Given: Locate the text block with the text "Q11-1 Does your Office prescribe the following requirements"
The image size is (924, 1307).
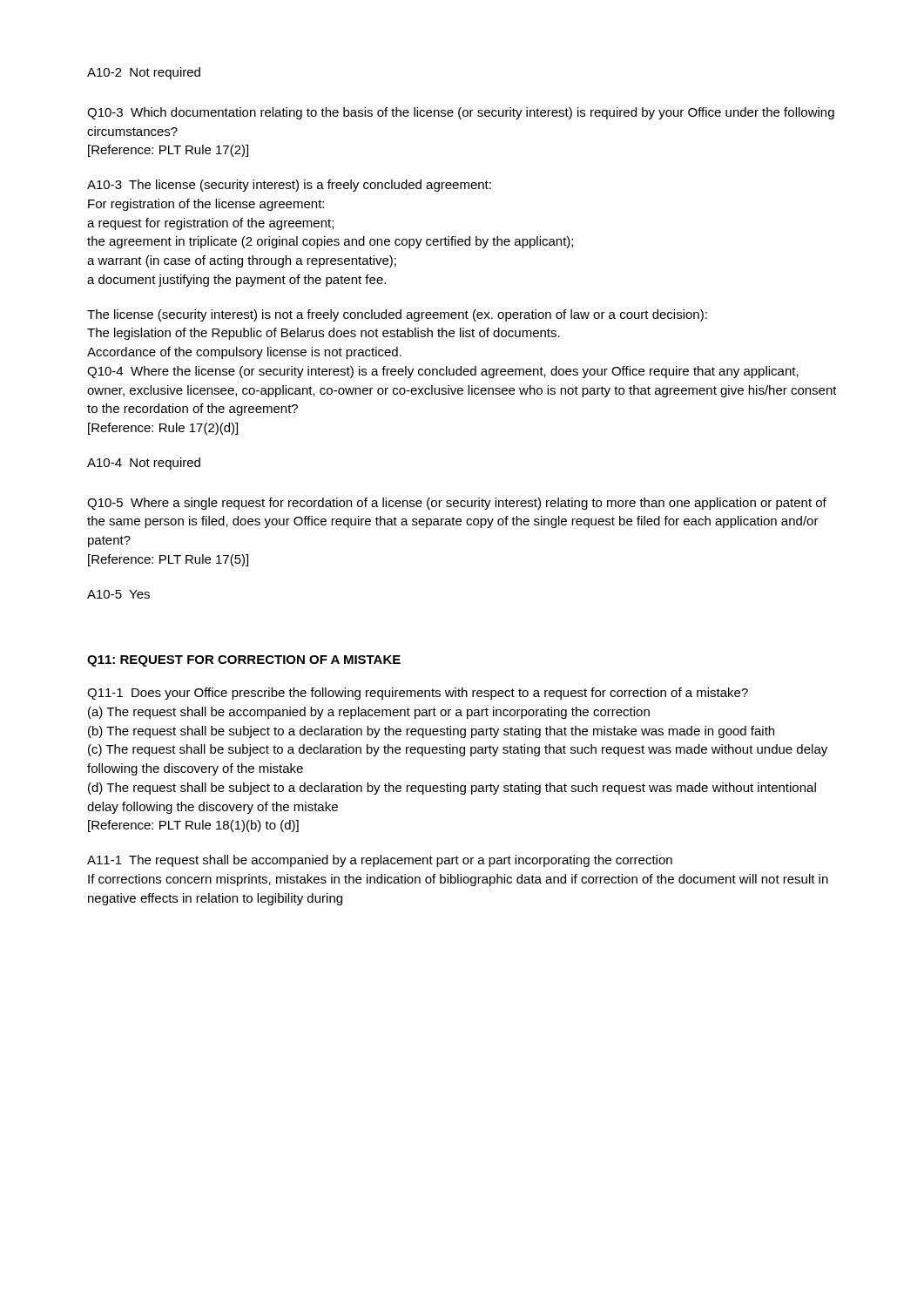Looking at the screenshot, I should (x=462, y=759).
